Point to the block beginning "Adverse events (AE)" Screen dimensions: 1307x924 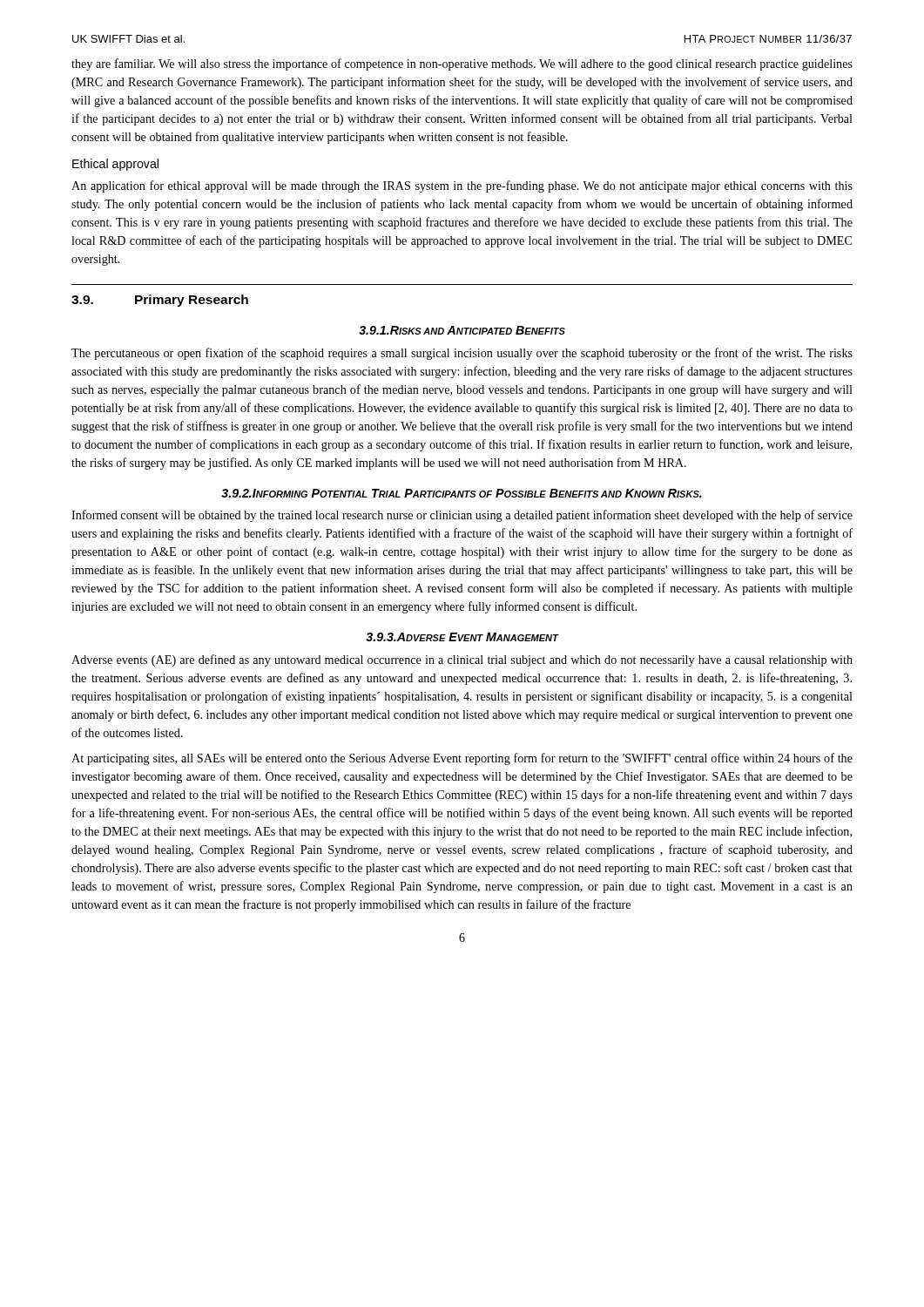[x=462, y=697]
